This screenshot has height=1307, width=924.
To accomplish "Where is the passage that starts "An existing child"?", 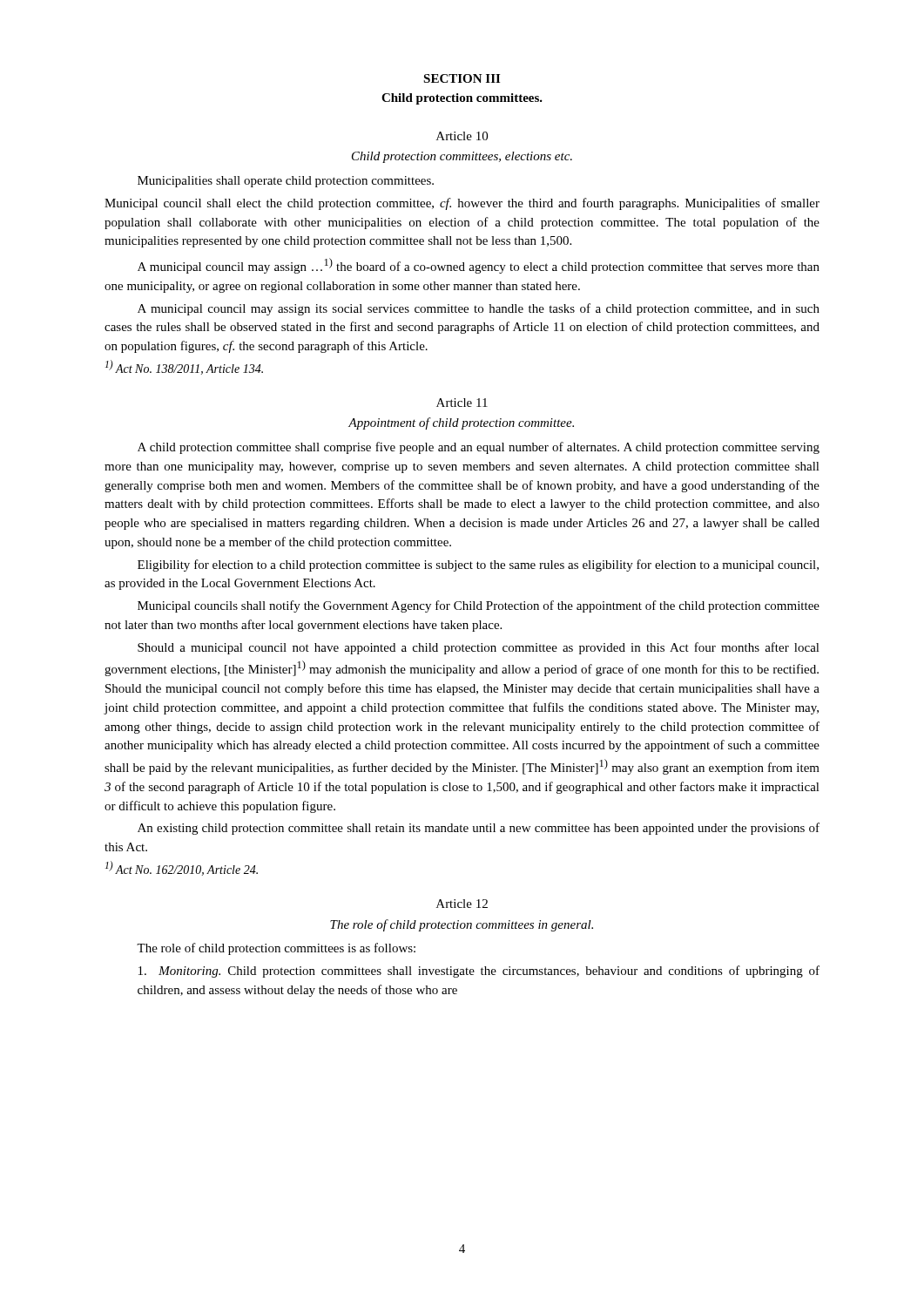I will (462, 838).
